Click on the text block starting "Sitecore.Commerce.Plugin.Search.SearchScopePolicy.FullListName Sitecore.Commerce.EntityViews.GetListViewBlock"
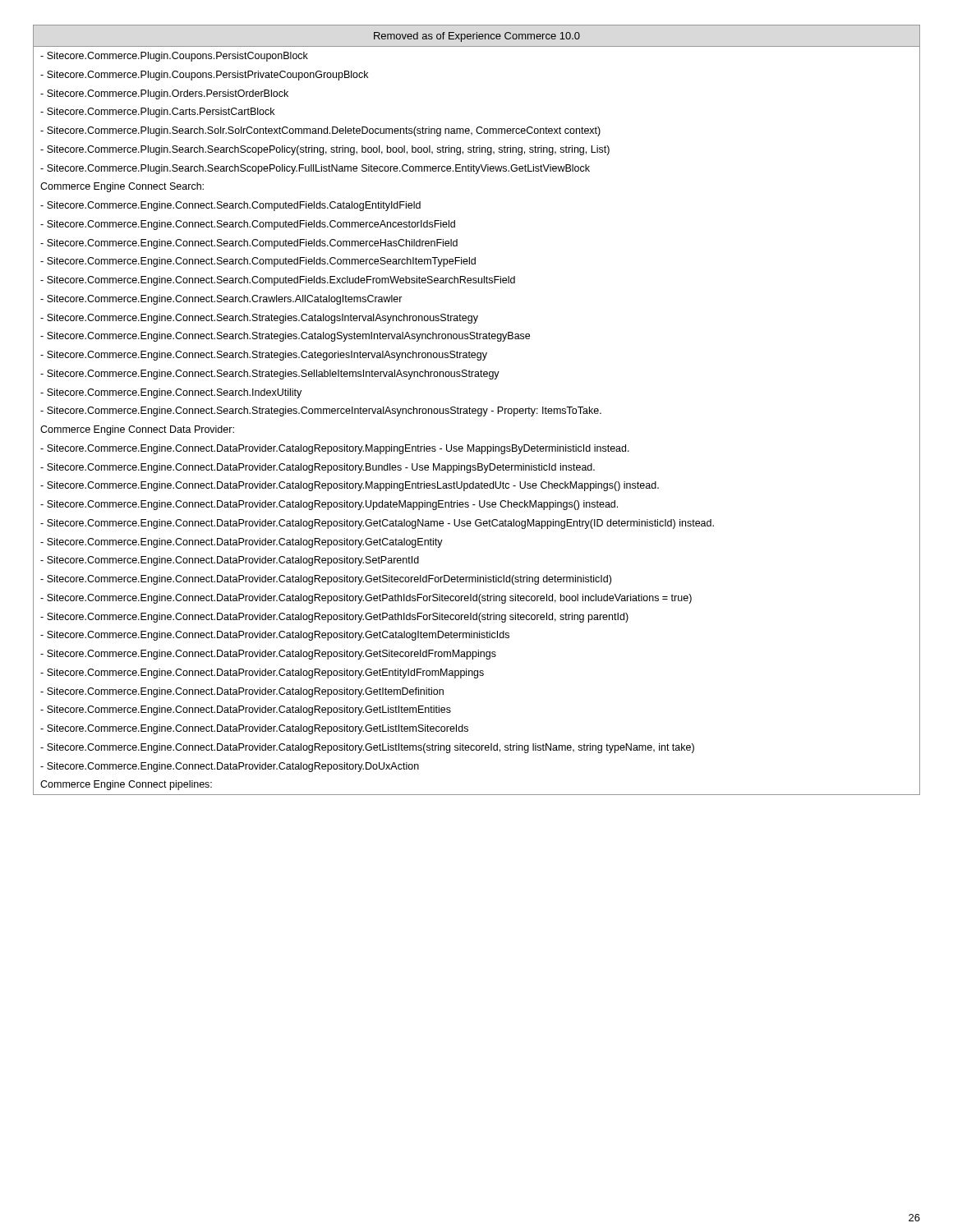The width and height of the screenshot is (953, 1232). click(315, 168)
